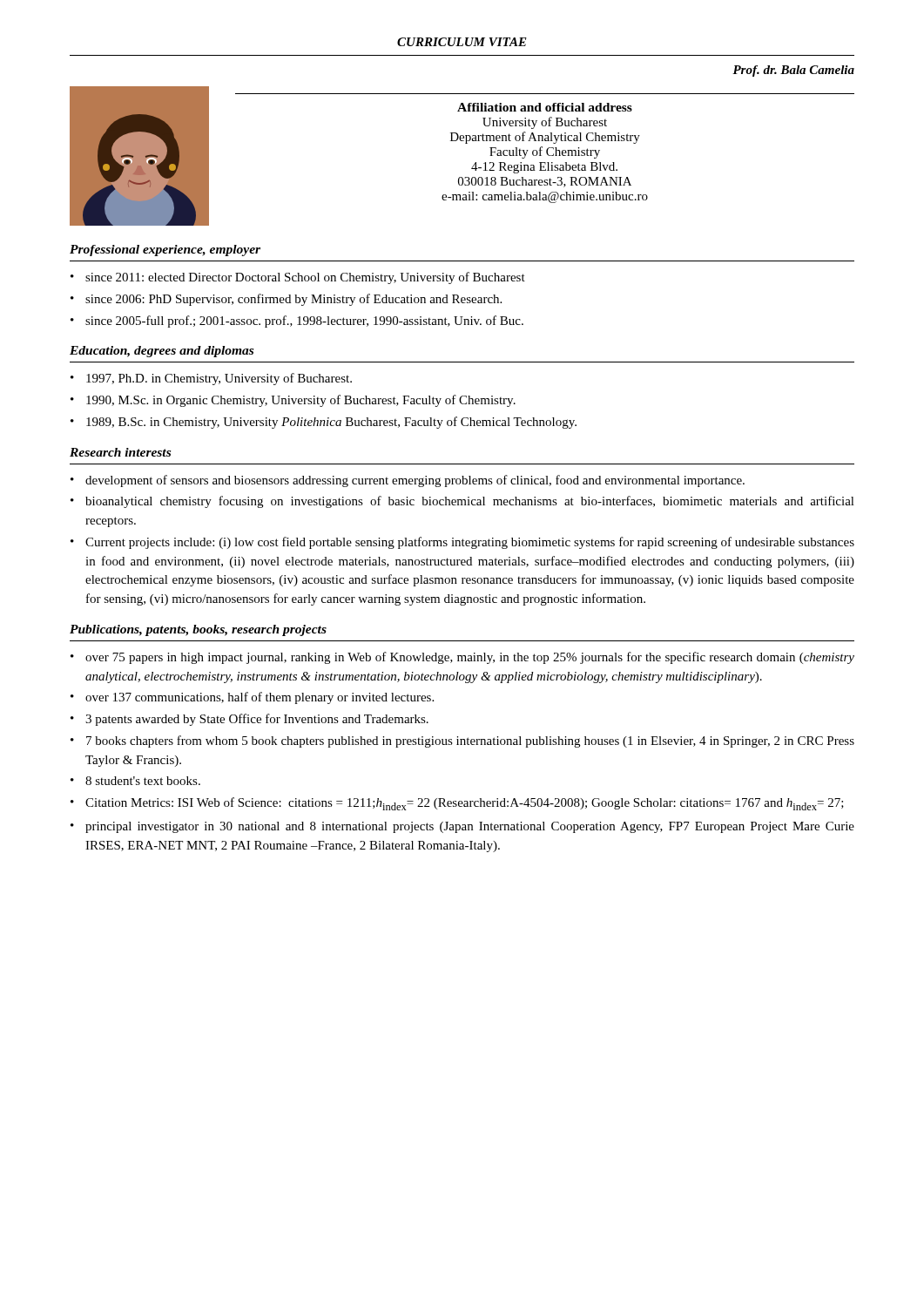Select the text starting "• Citation Metrics:"
The height and width of the screenshot is (1307, 924).
tap(462, 804)
